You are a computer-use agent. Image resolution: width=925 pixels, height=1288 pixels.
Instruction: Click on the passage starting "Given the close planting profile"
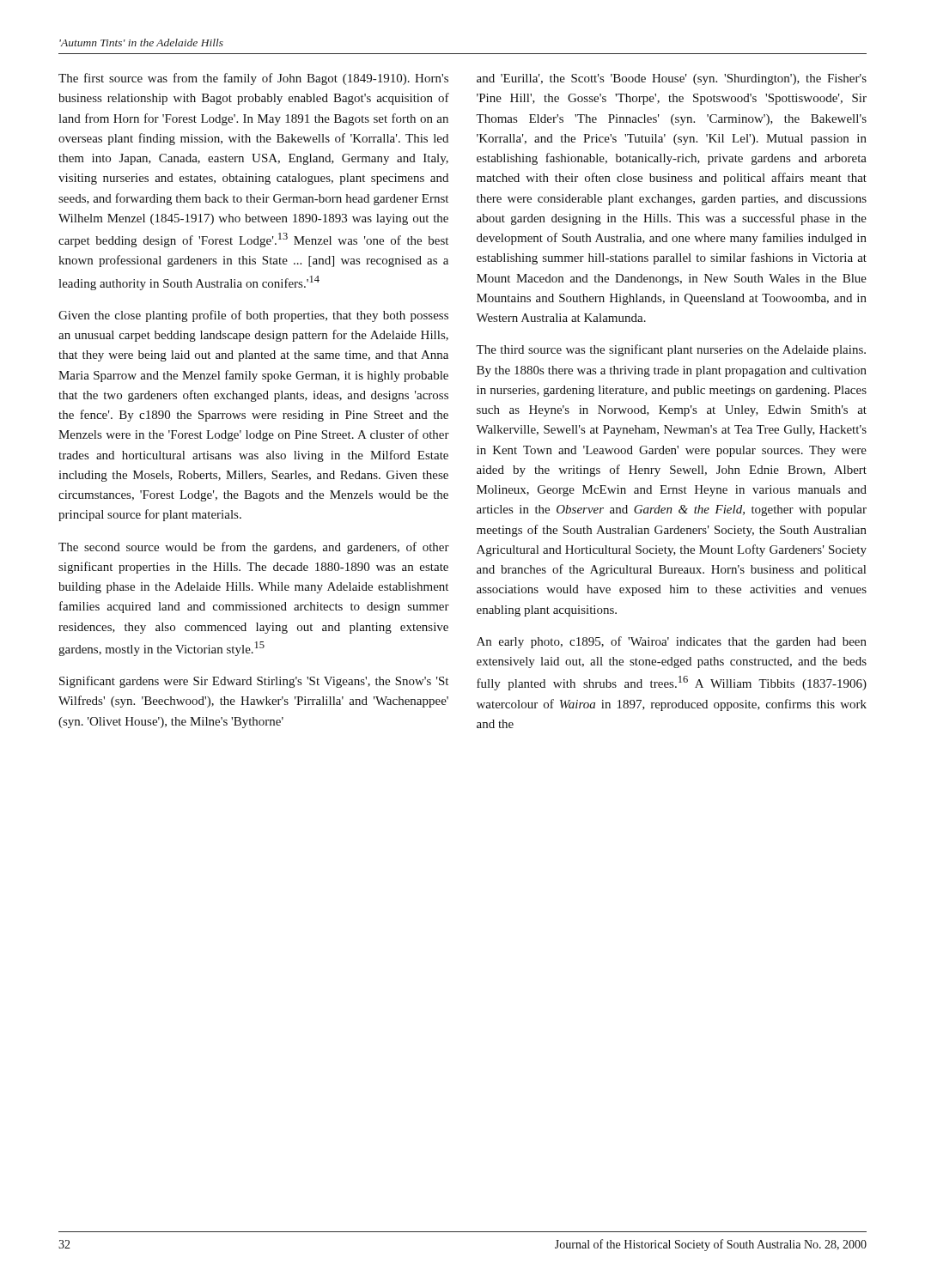click(x=254, y=415)
